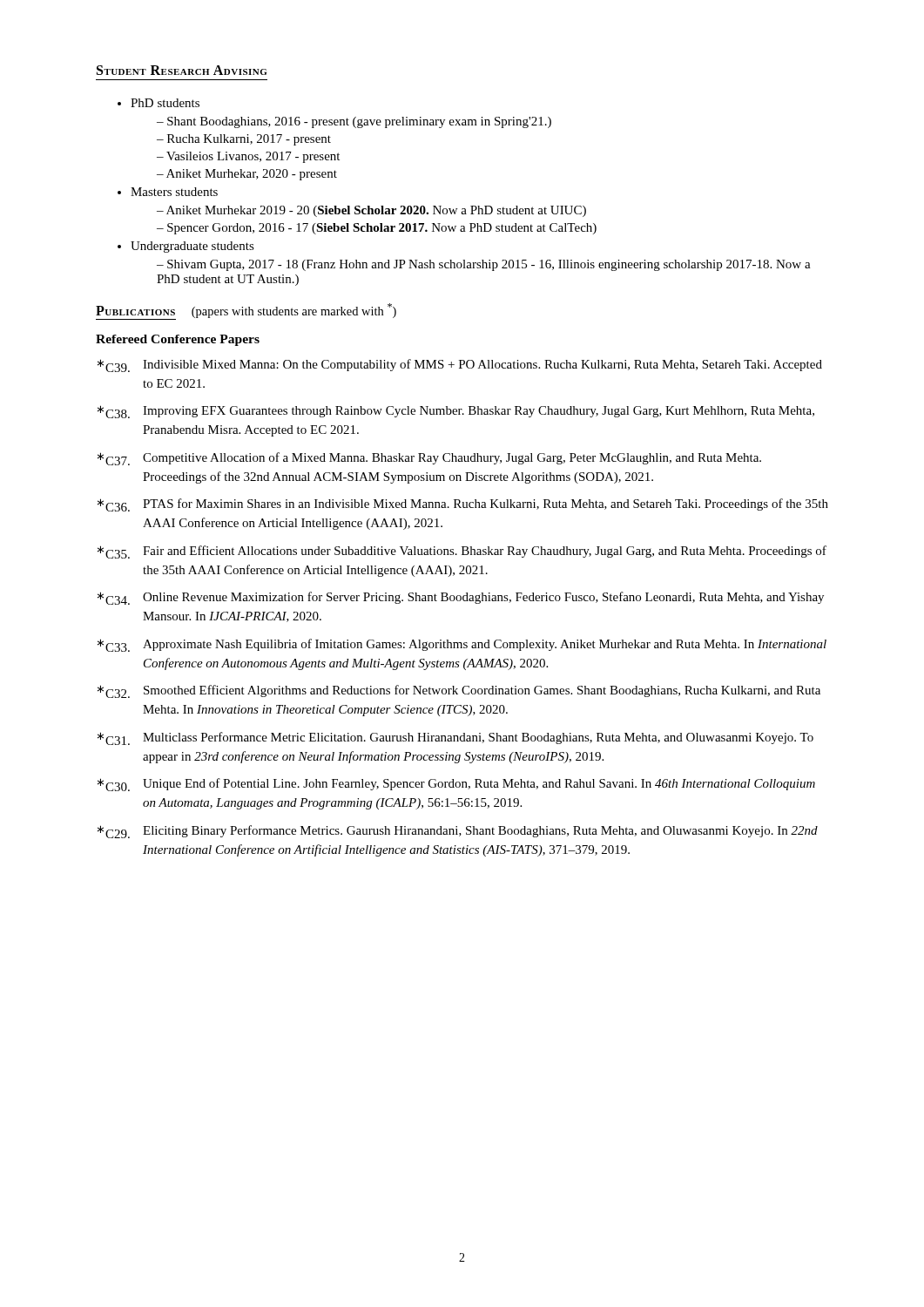
Task: Find the passage starting "∗C38. Improving EFX Guarantees"
Action: (x=462, y=421)
